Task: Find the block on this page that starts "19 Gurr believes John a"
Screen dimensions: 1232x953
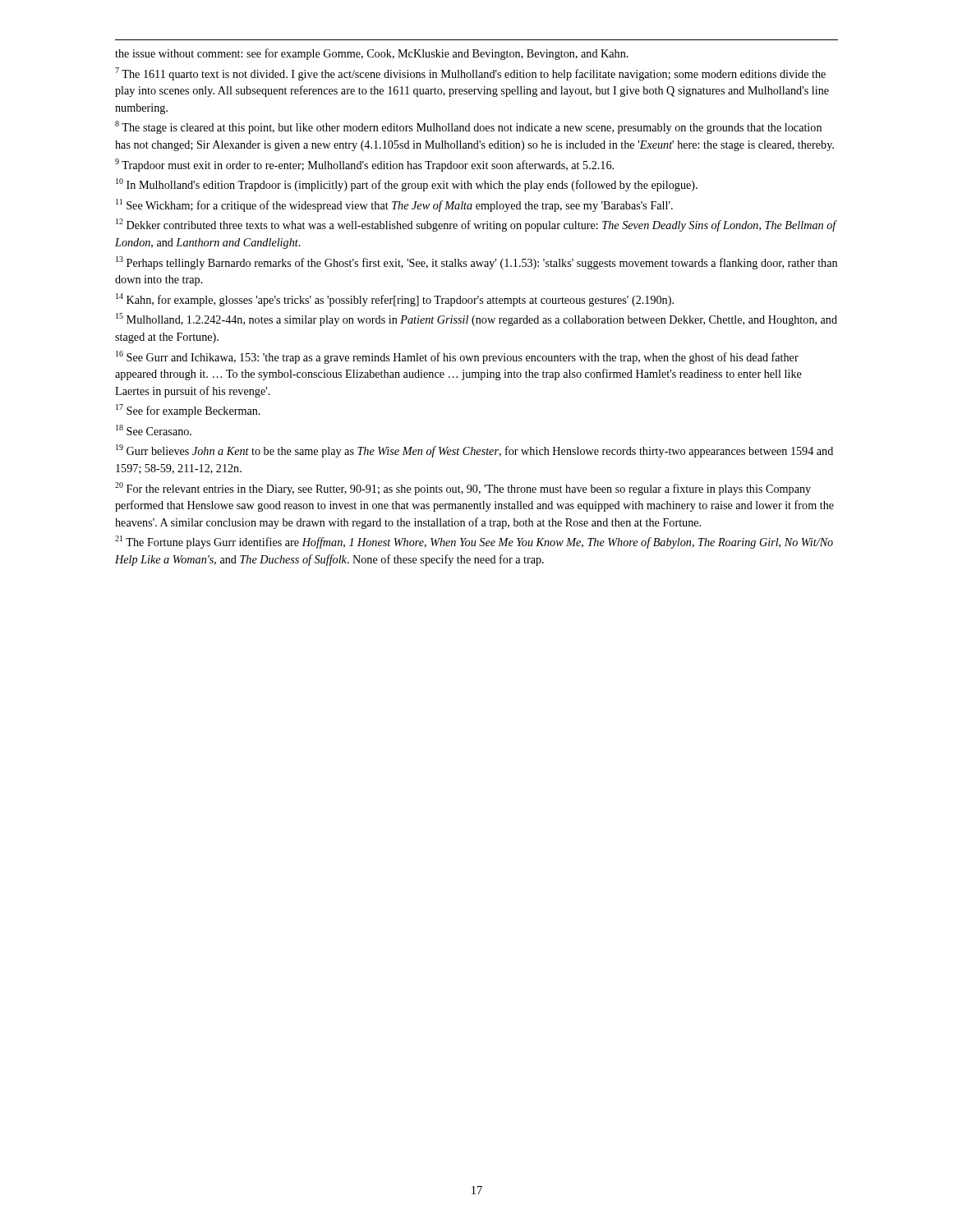Action: coord(476,460)
